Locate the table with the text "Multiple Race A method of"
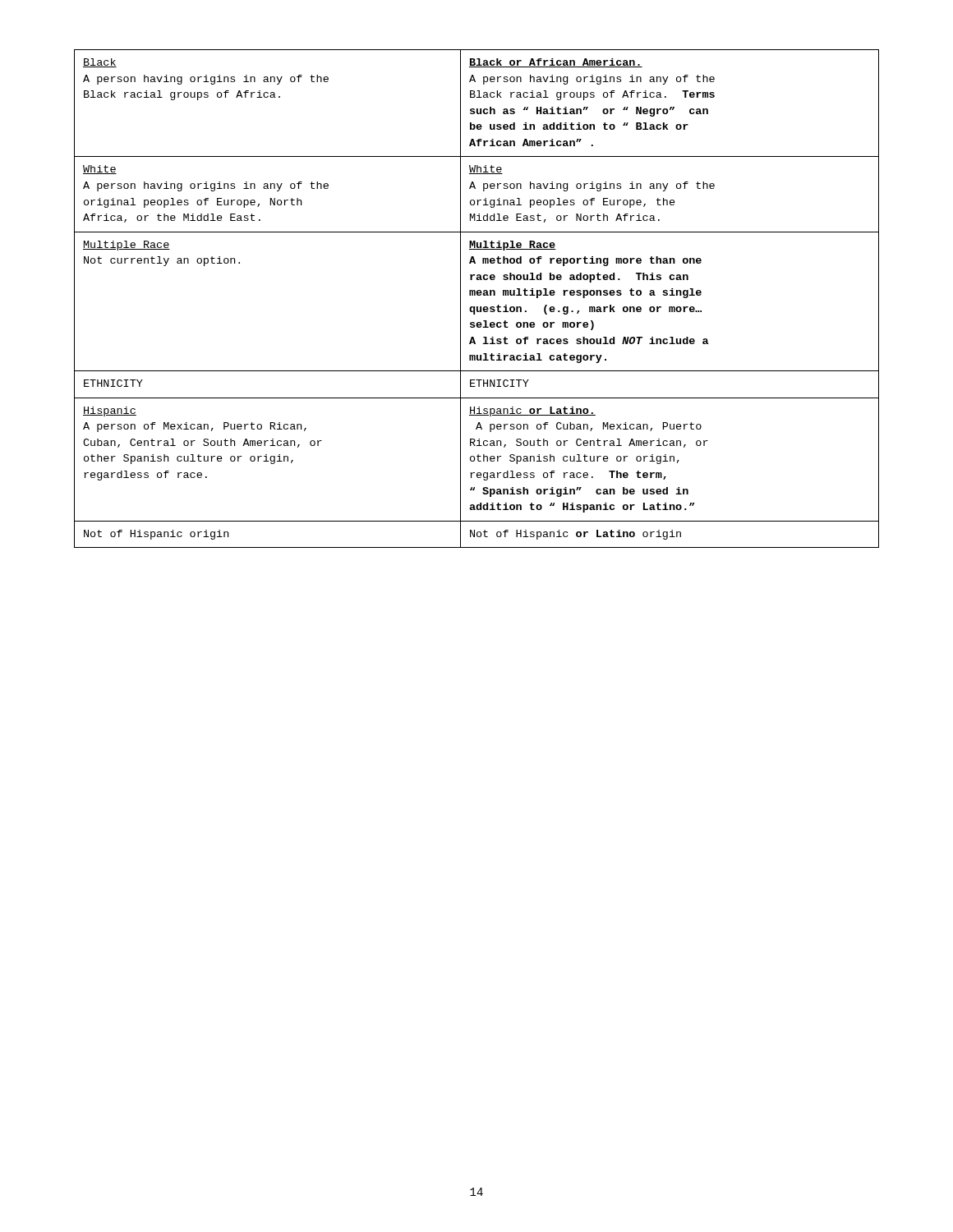This screenshot has height=1232, width=953. pos(476,299)
